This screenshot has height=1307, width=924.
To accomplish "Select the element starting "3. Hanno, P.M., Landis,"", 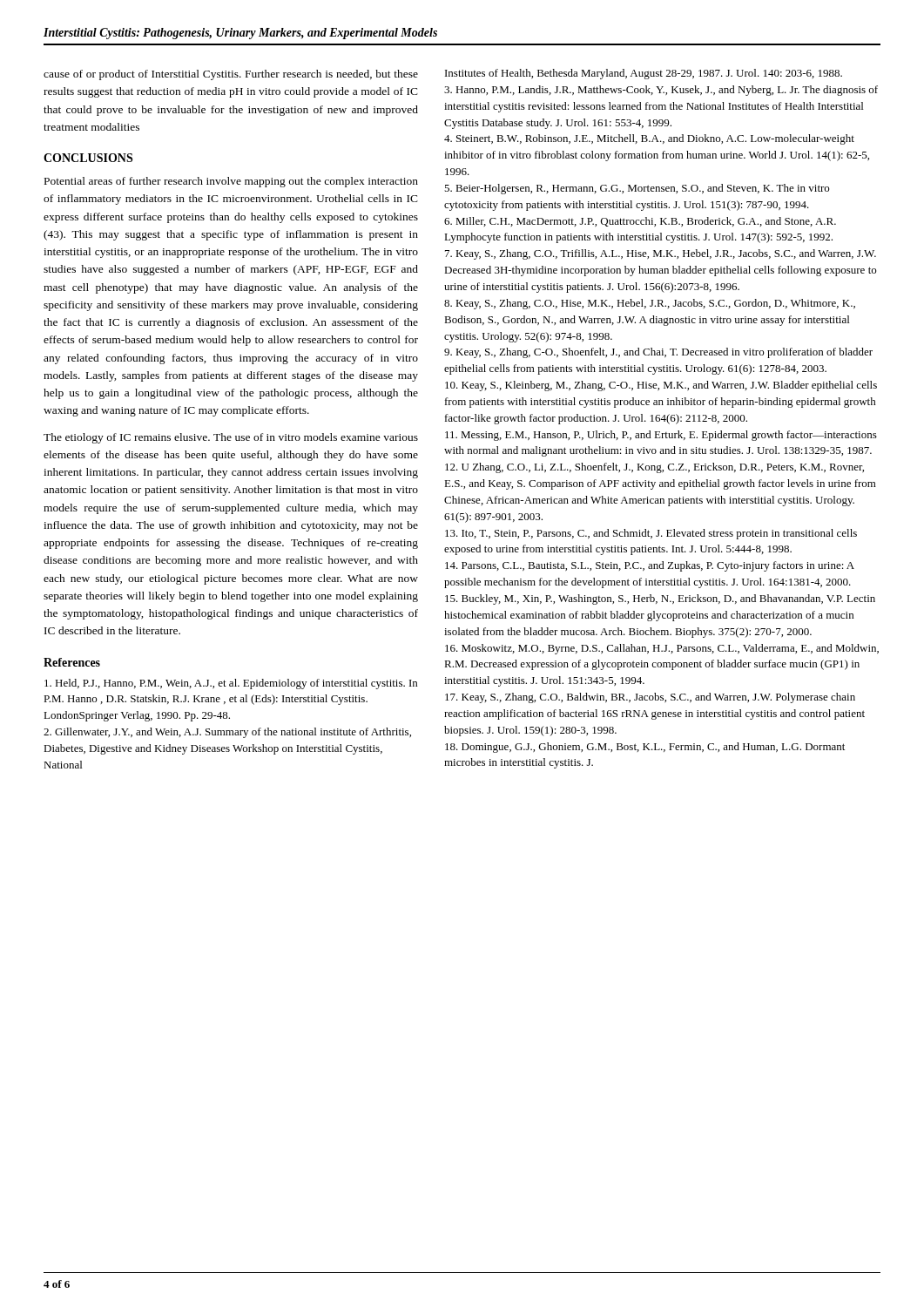I will coord(661,106).
